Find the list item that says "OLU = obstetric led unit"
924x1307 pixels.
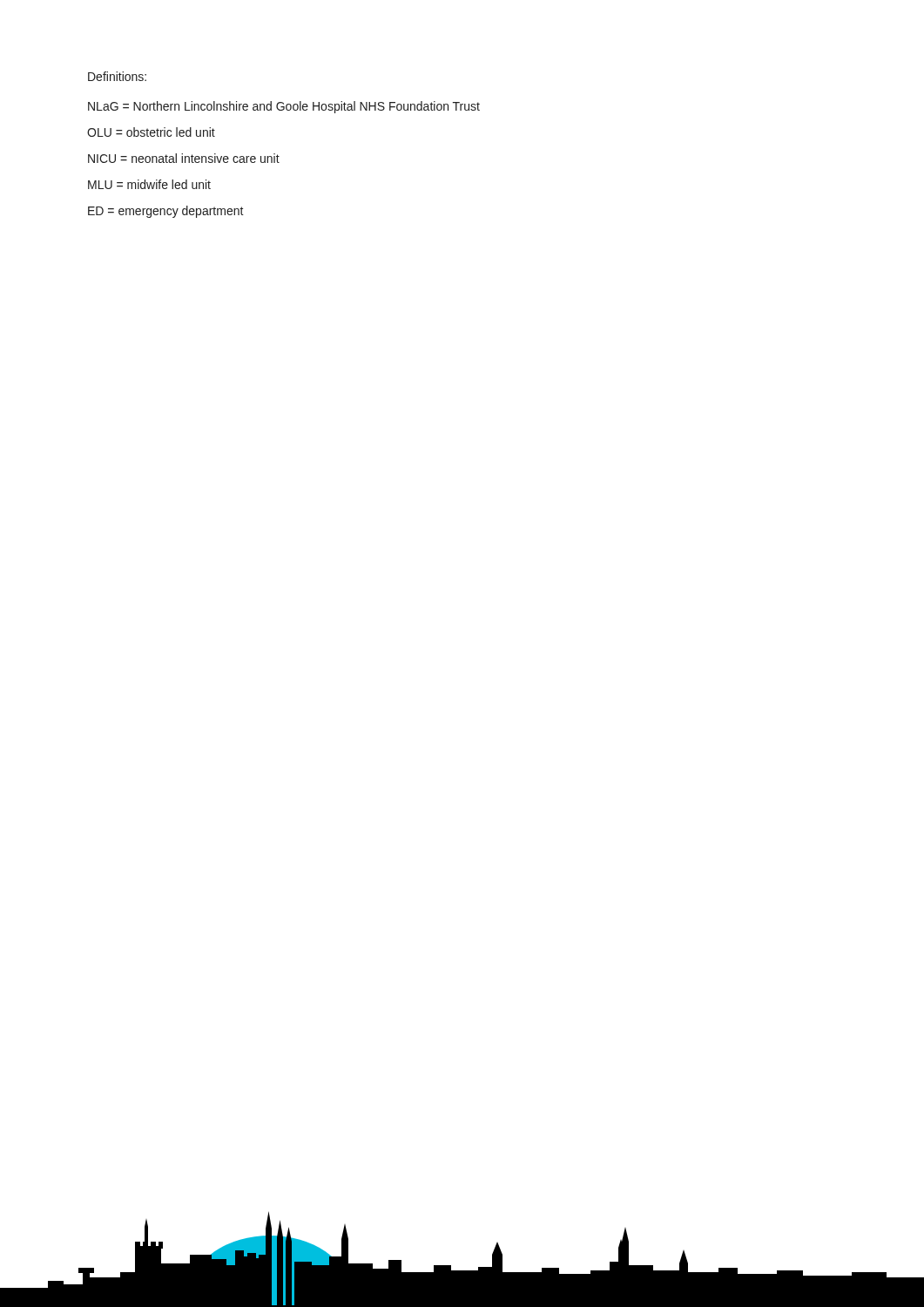click(x=151, y=132)
